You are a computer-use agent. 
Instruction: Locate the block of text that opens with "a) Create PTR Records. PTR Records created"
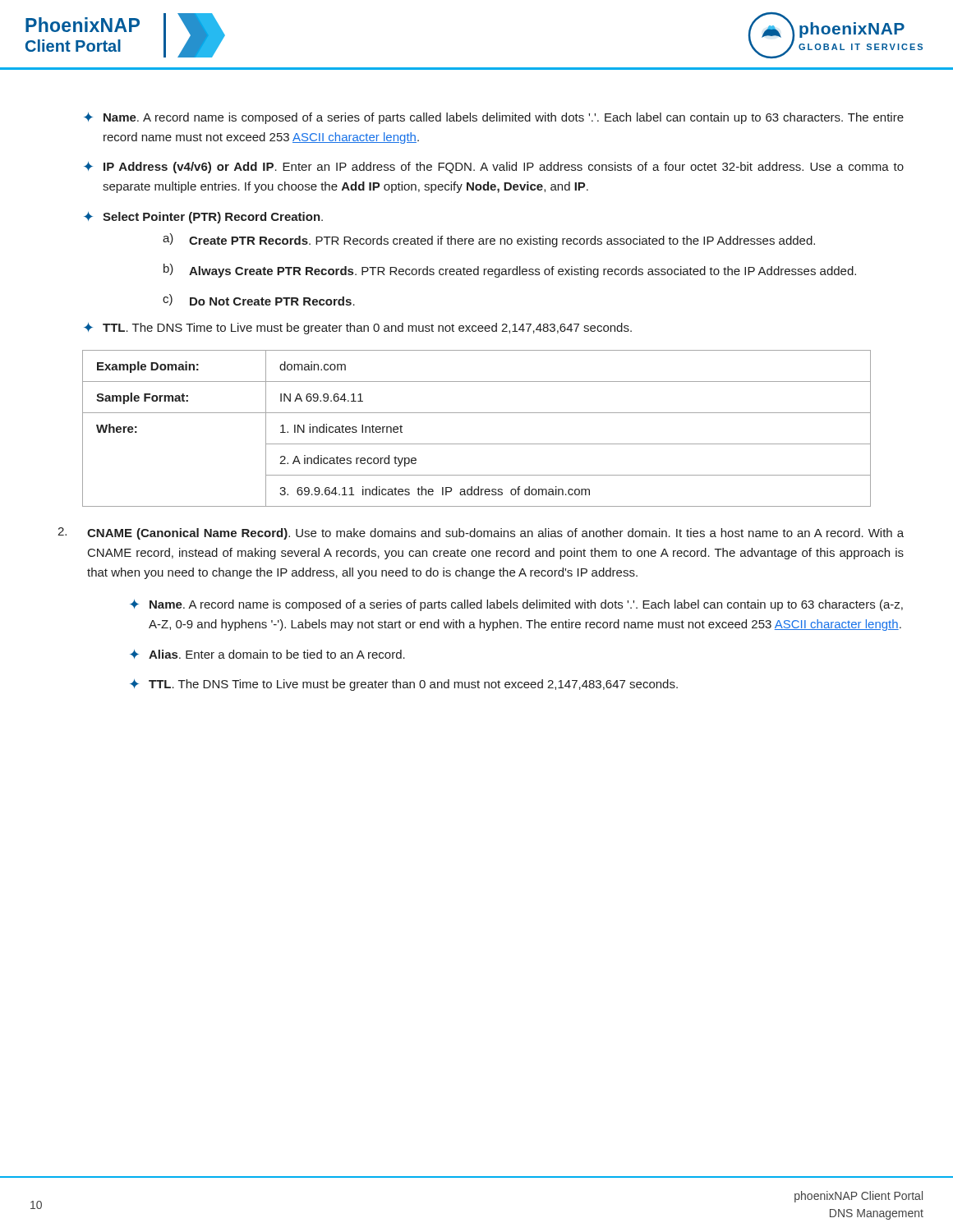(533, 241)
